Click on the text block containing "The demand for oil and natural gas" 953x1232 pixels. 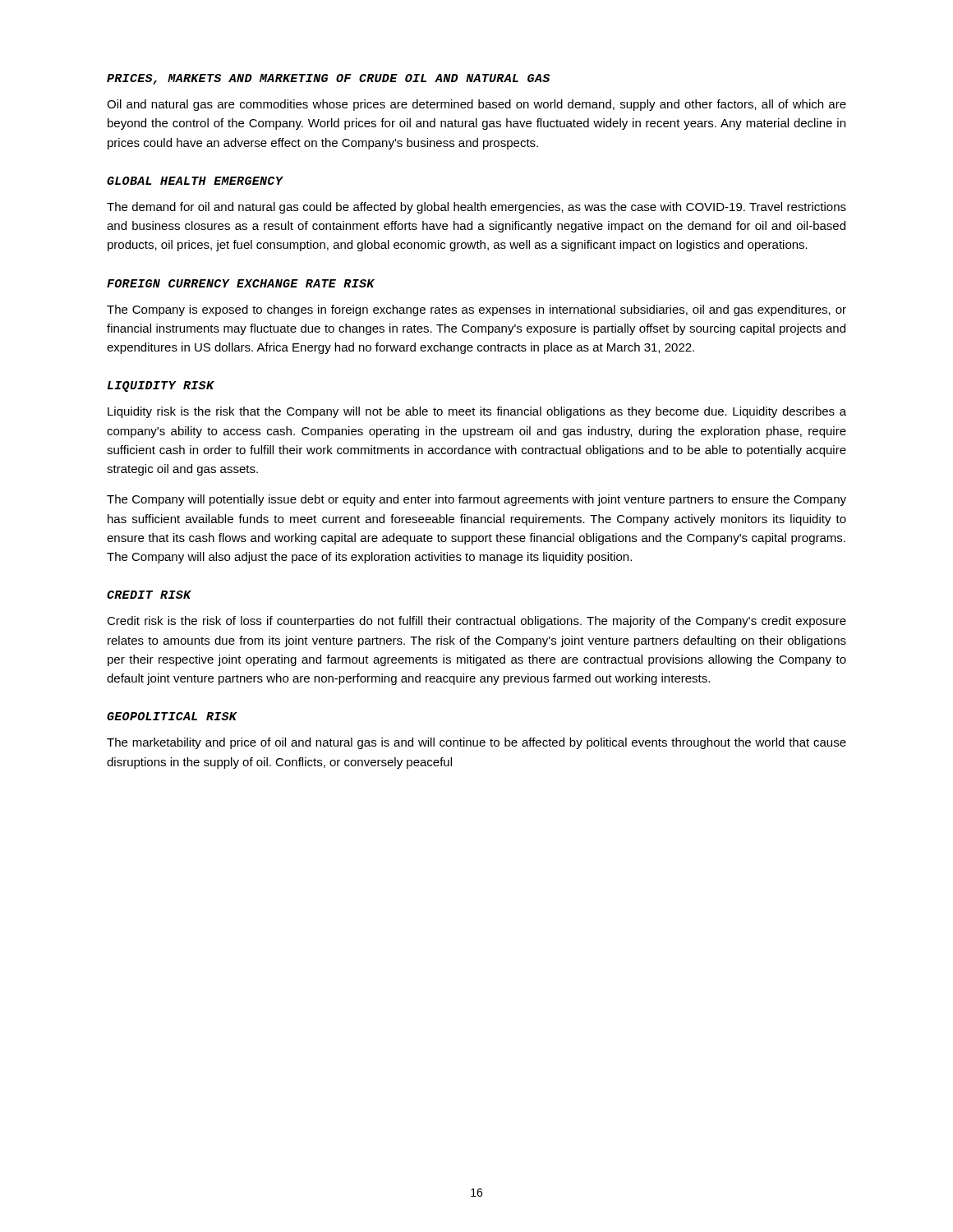point(476,225)
